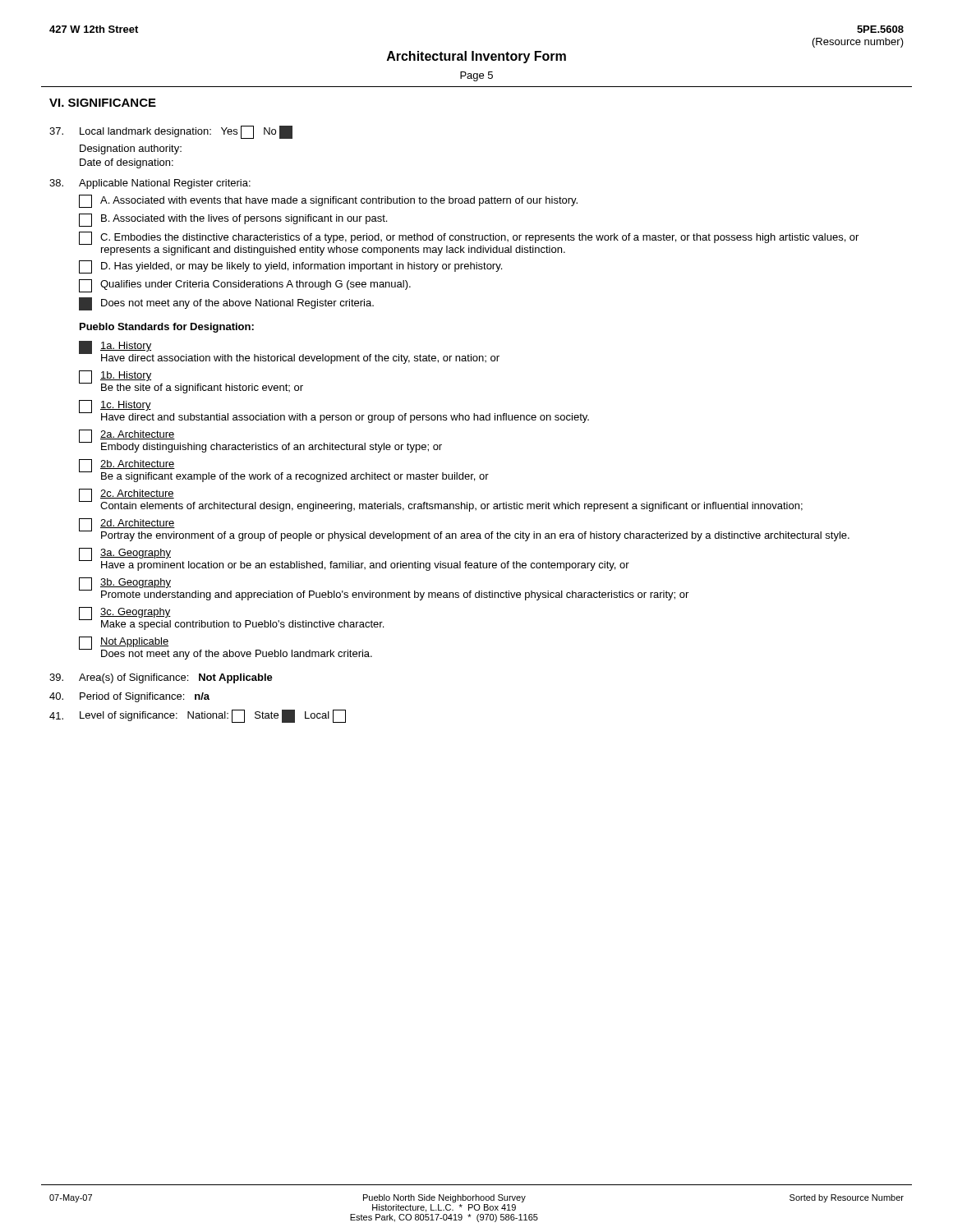Where does it say "Area(s) of Significance: Not Applicable"?
Image resolution: width=953 pixels, height=1232 pixels.
click(x=161, y=677)
